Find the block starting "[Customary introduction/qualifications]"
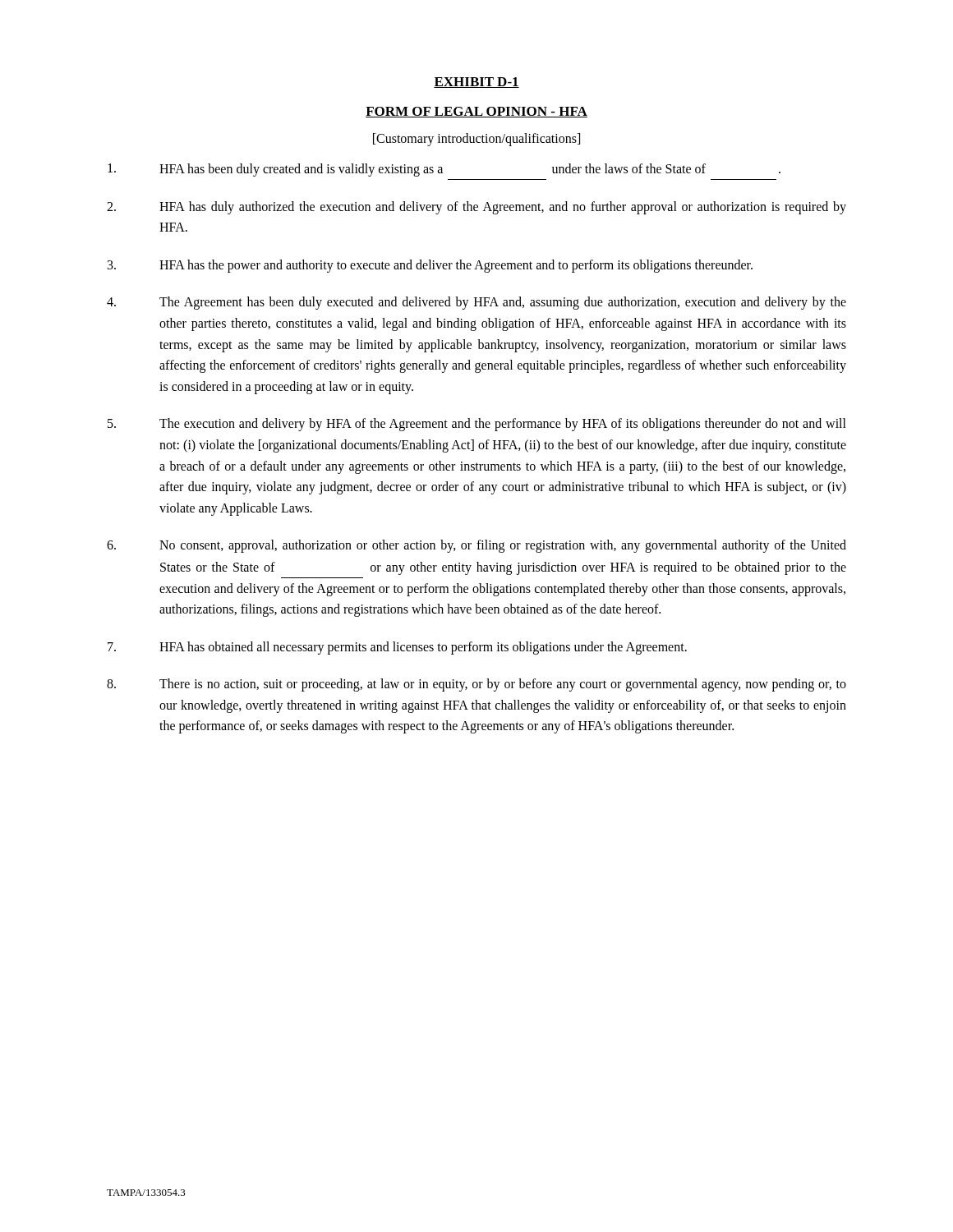 [476, 138]
